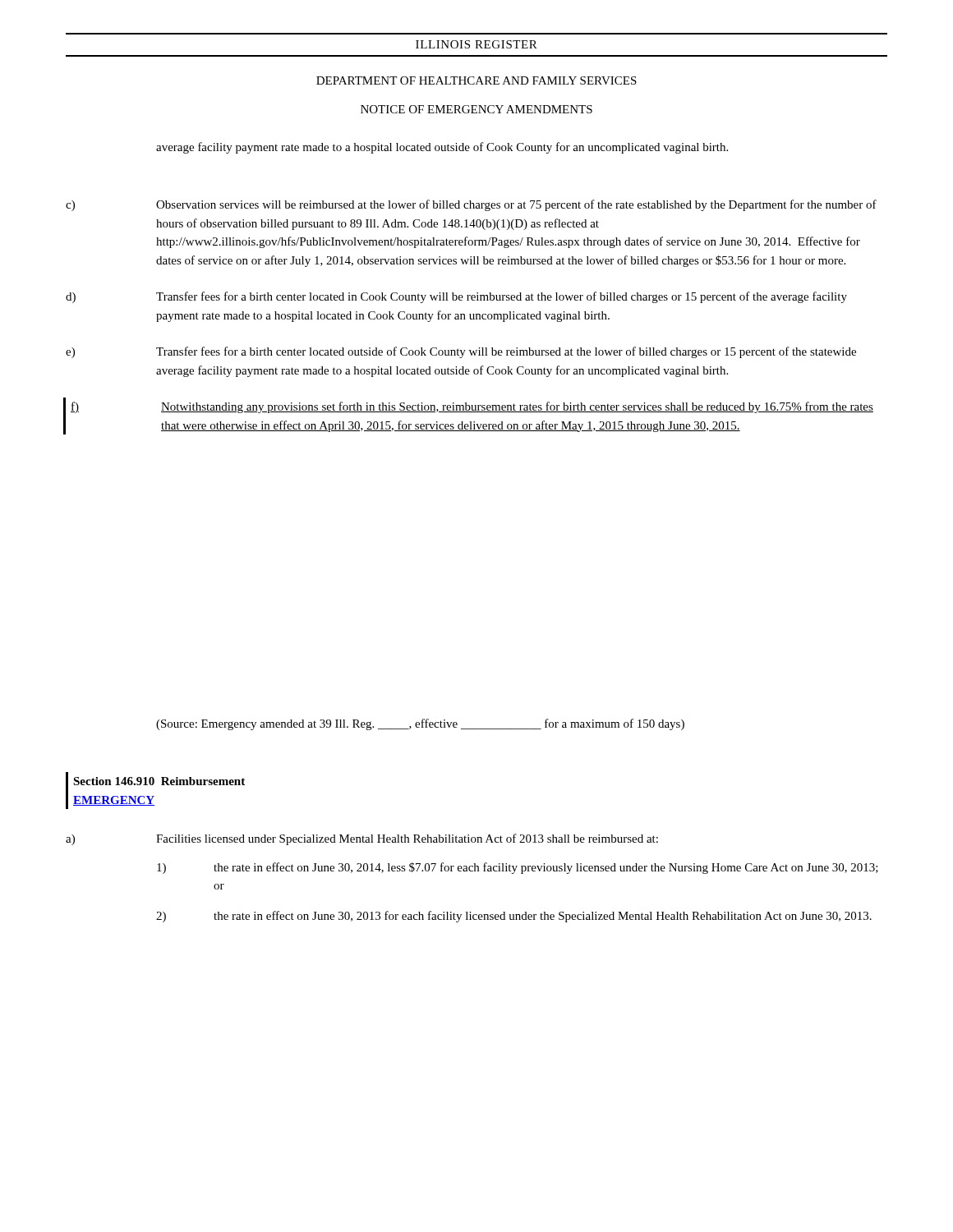Click on the list item that reads "a) Facilities licensed under Specialized"
This screenshot has height=1232, width=953.
[x=362, y=839]
